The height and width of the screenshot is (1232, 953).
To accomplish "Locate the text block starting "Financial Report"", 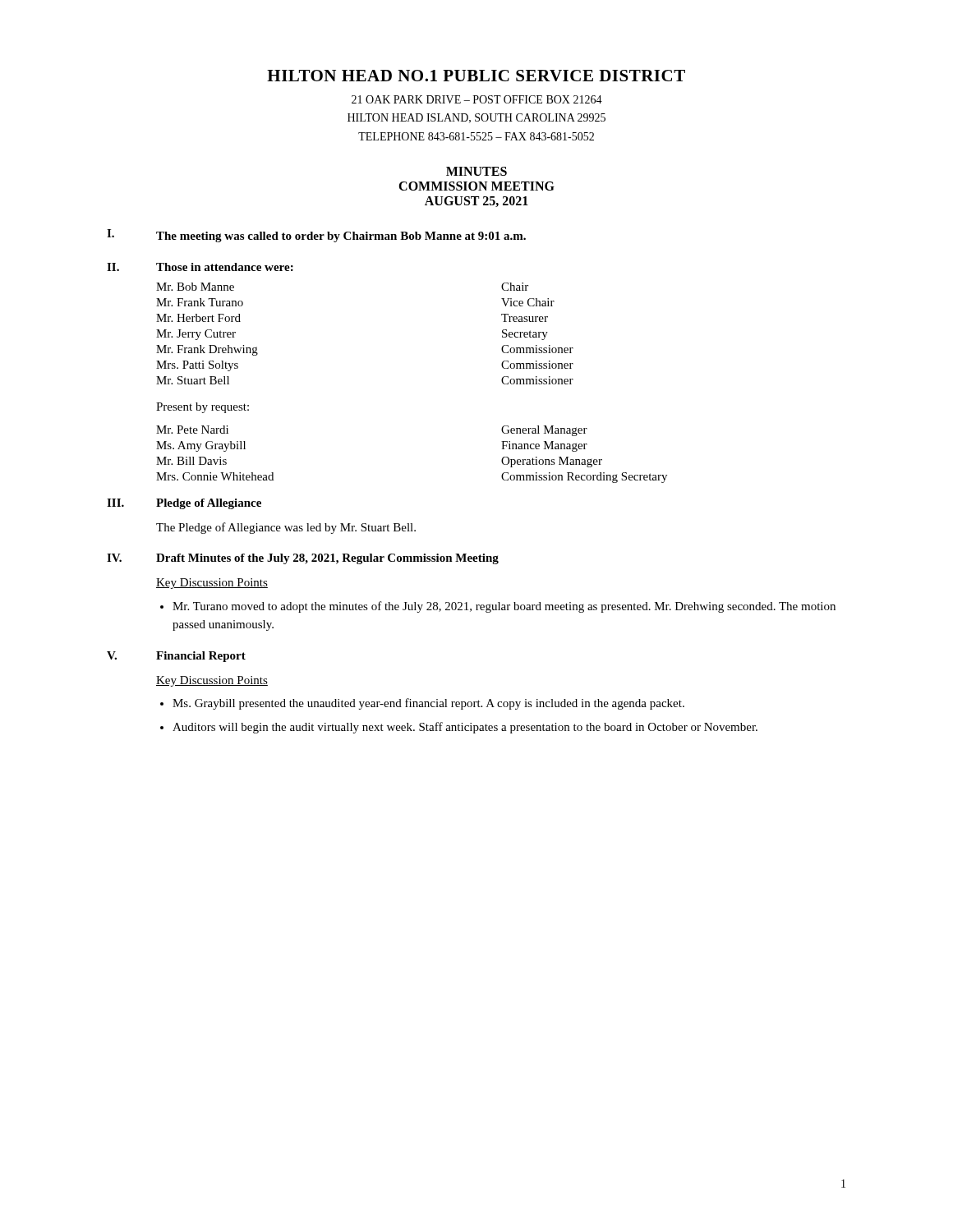I will click(x=201, y=655).
